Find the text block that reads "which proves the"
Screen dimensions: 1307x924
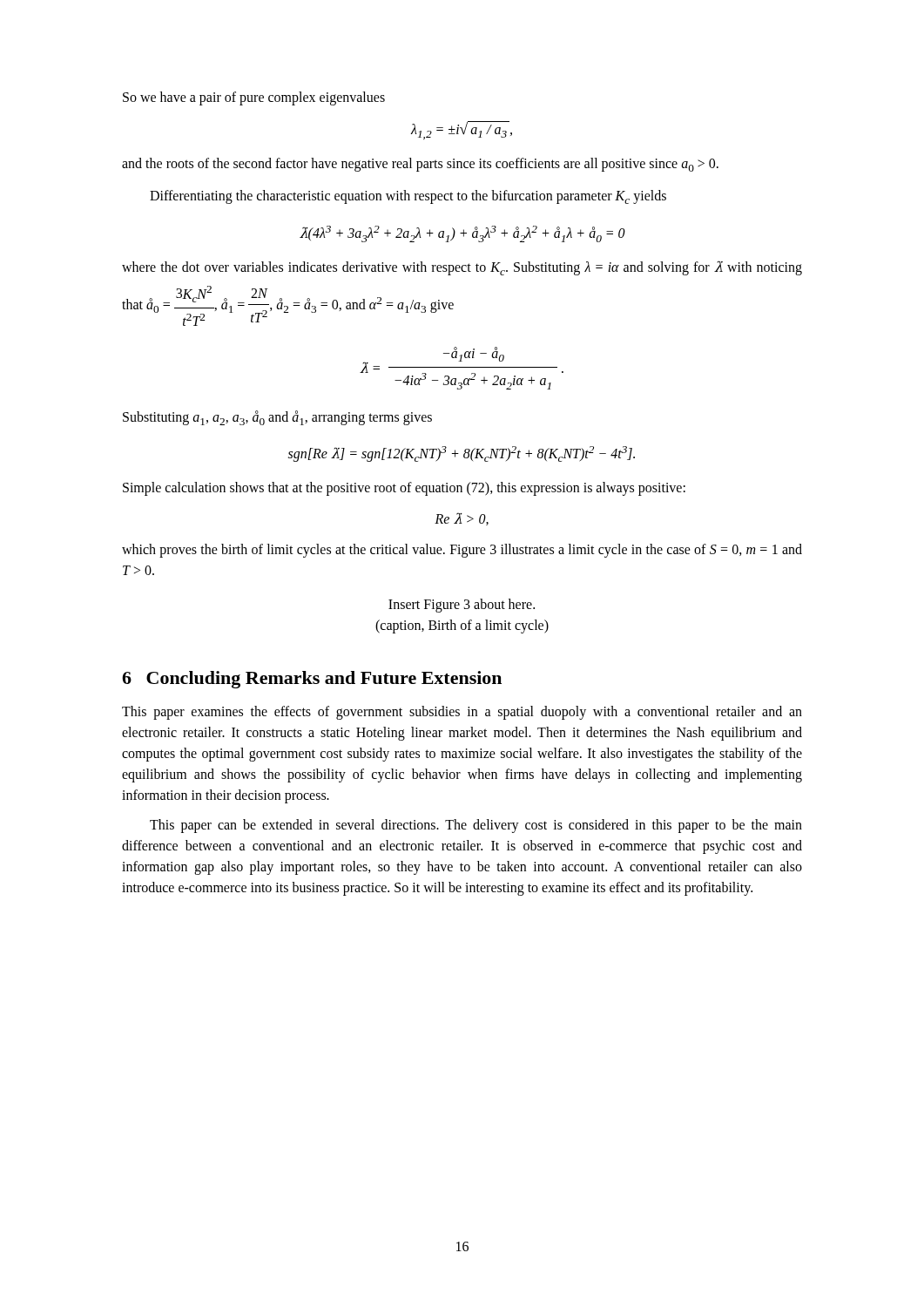(x=462, y=561)
